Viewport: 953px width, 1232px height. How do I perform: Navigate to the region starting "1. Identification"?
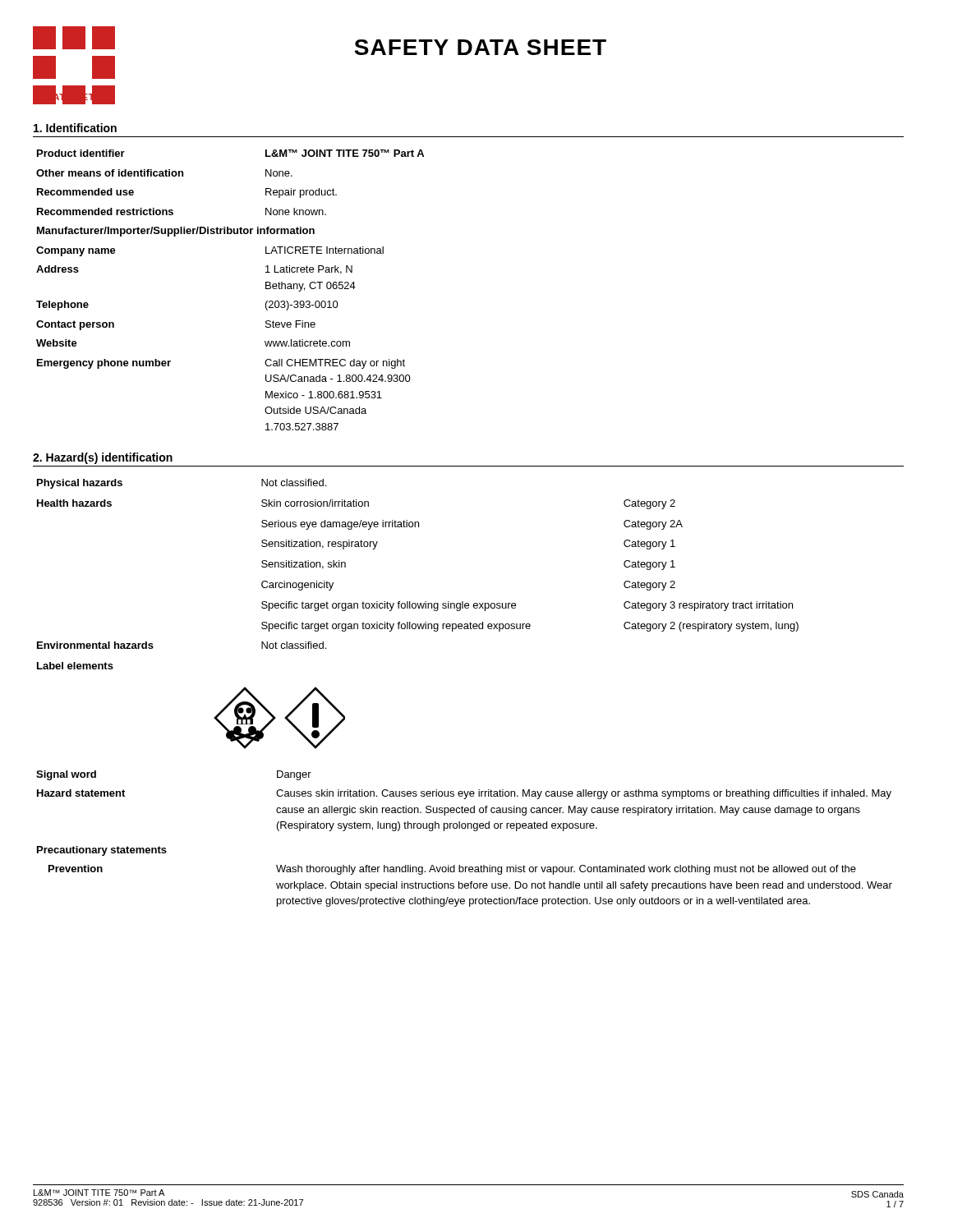click(75, 128)
